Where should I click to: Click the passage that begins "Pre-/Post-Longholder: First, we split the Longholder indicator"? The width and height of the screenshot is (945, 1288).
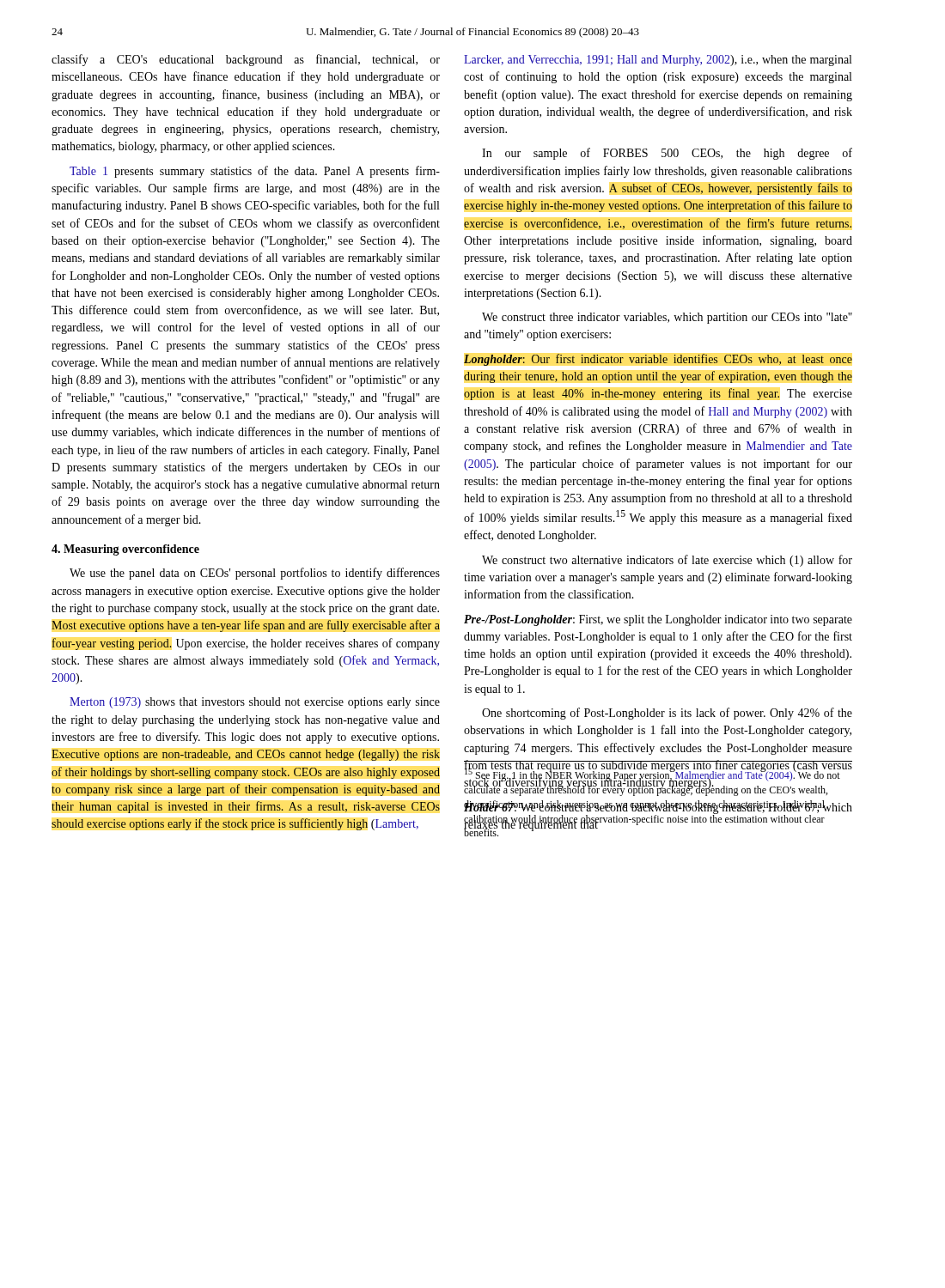[x=658, y=654]
